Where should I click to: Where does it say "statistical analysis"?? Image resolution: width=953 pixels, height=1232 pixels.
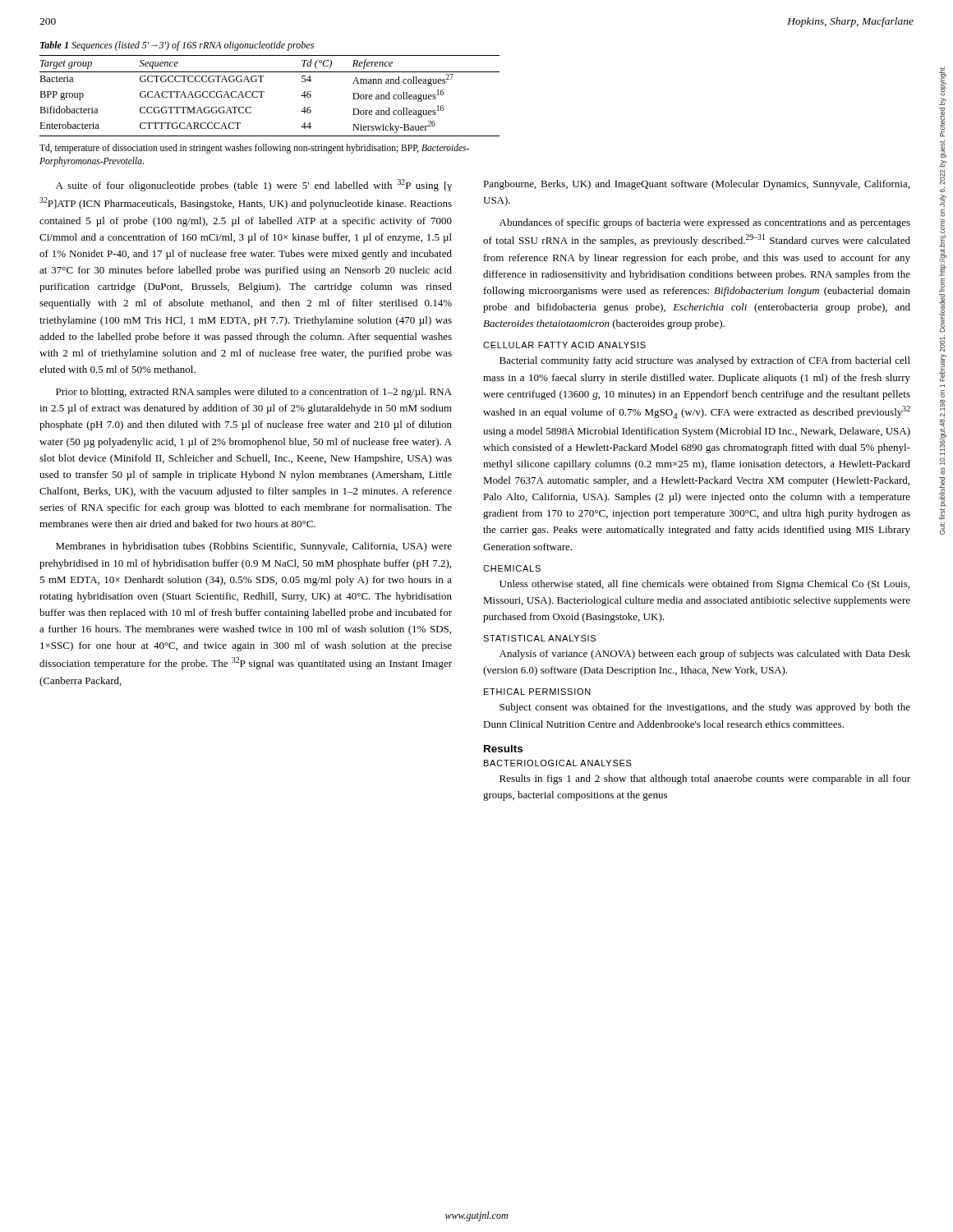(540, 638)
